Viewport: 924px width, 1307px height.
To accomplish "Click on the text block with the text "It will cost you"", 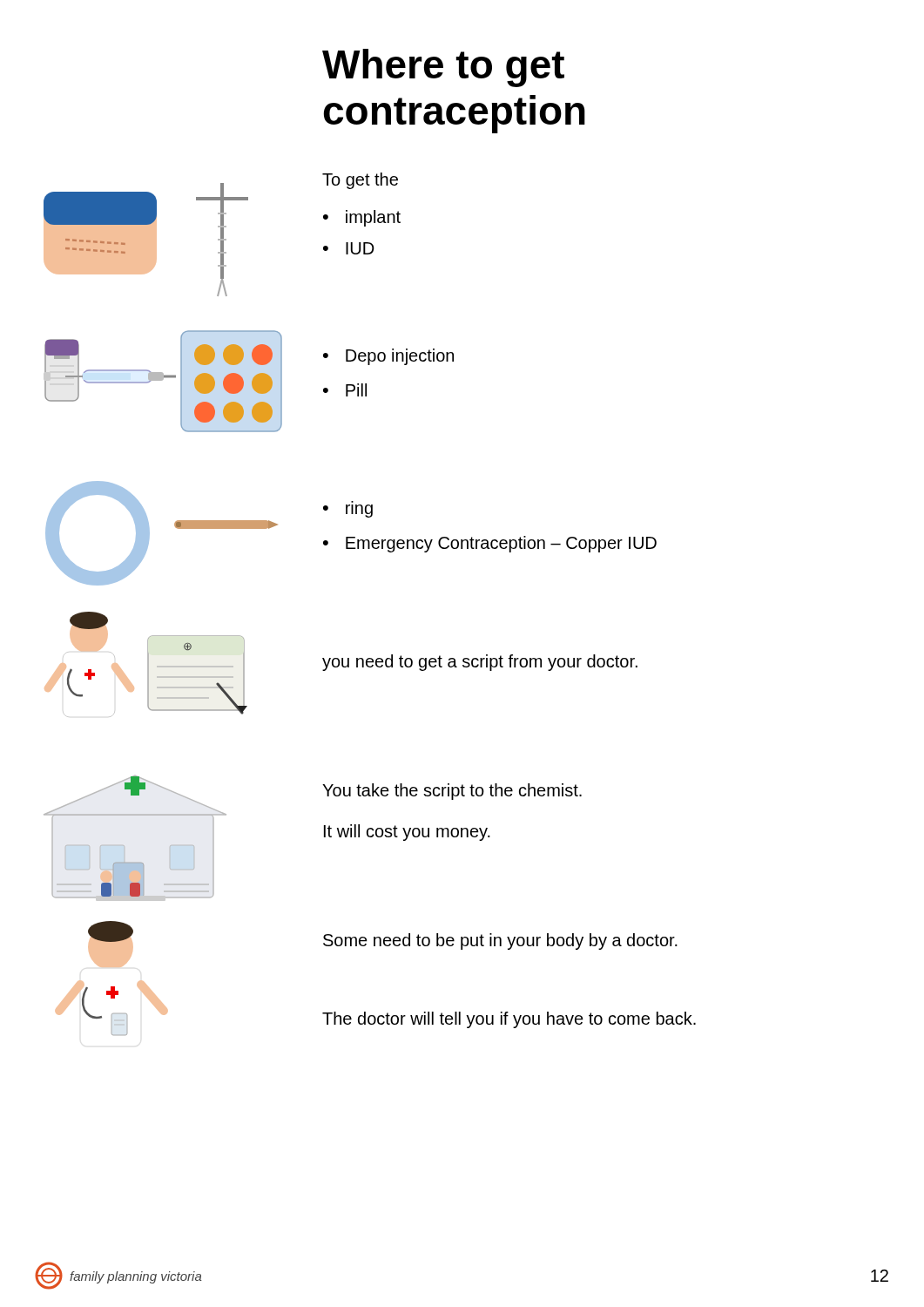I will coord(407,831).
